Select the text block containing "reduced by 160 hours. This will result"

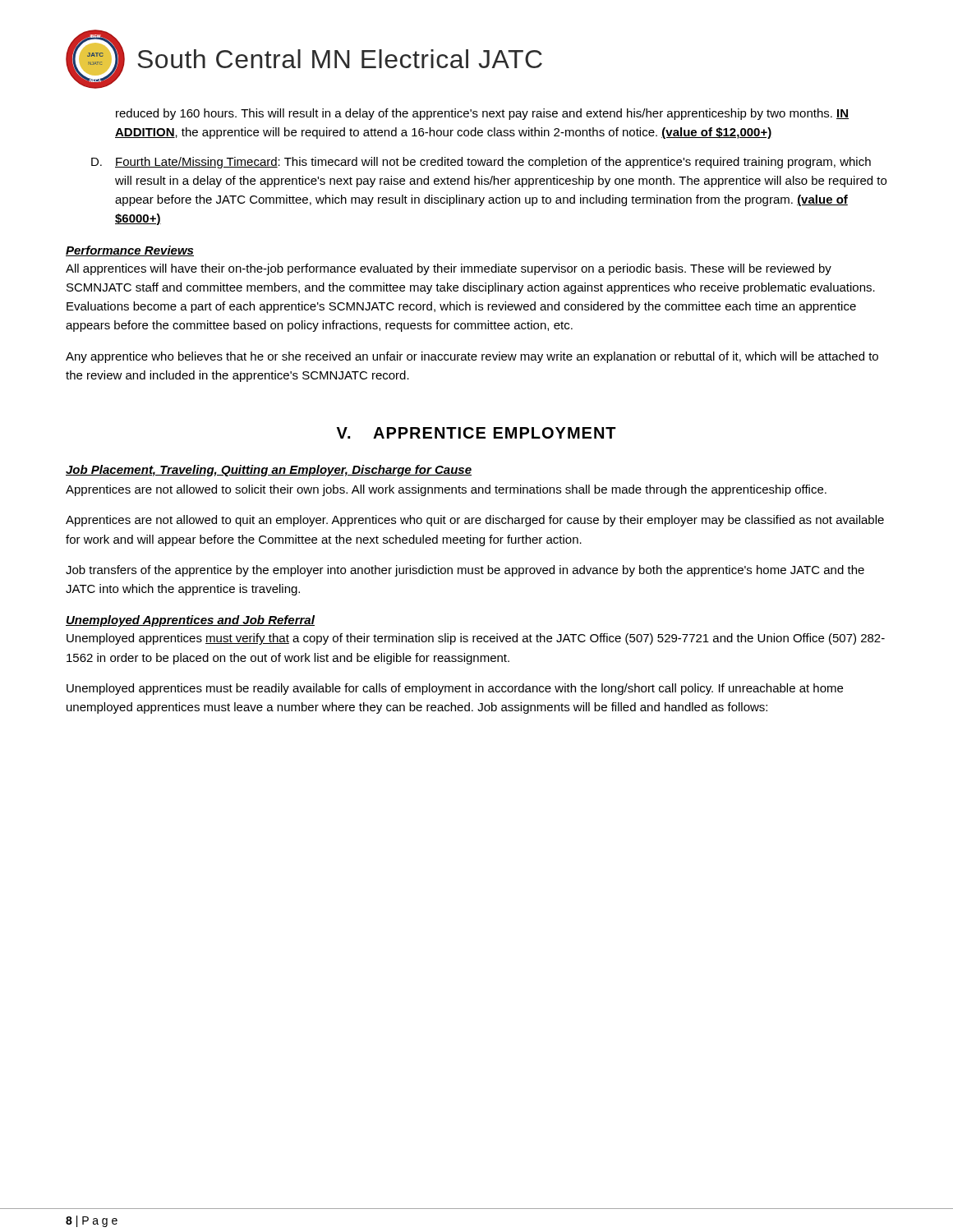click(482, 122)
